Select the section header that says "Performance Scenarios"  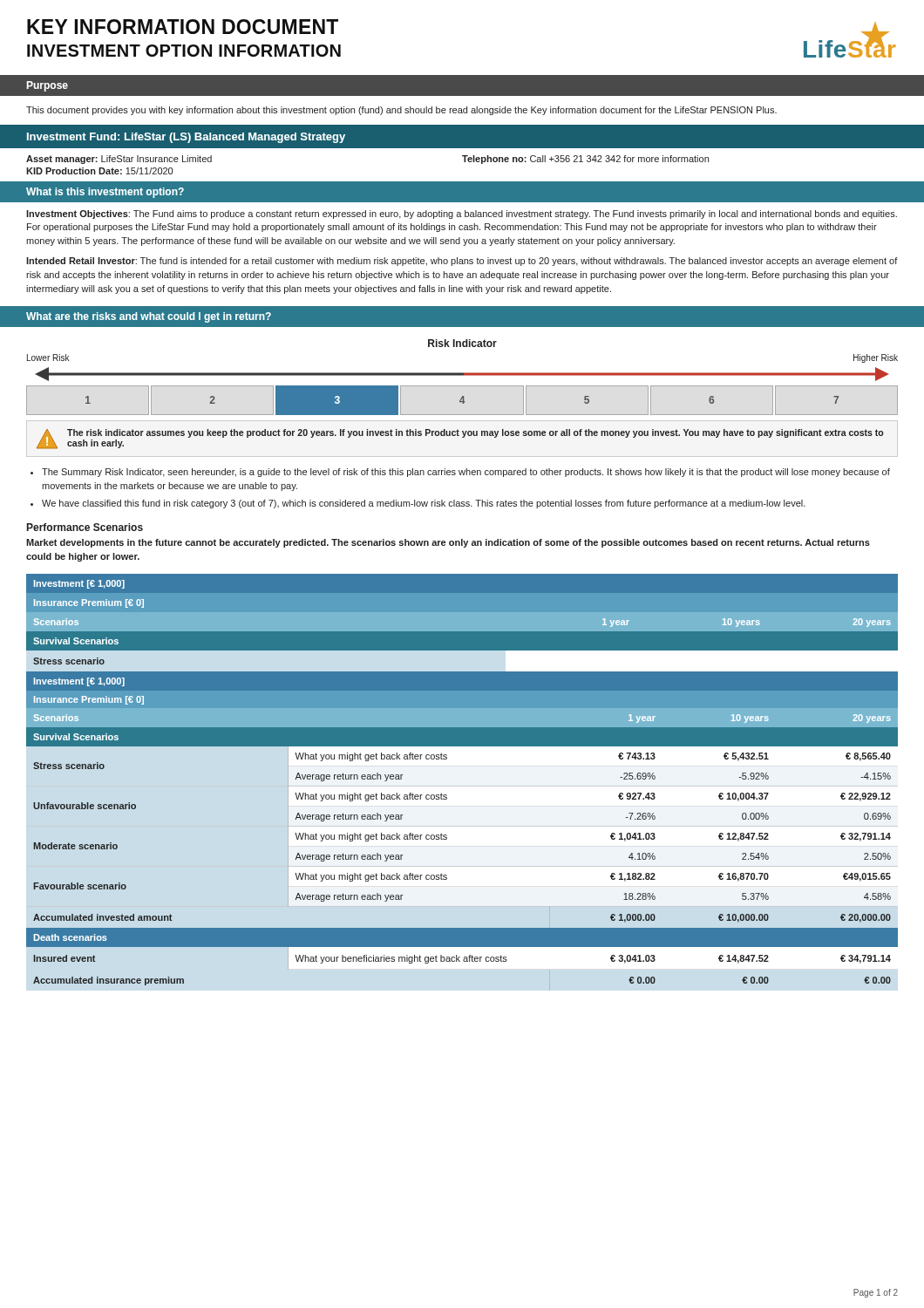[x=85, y=528]
